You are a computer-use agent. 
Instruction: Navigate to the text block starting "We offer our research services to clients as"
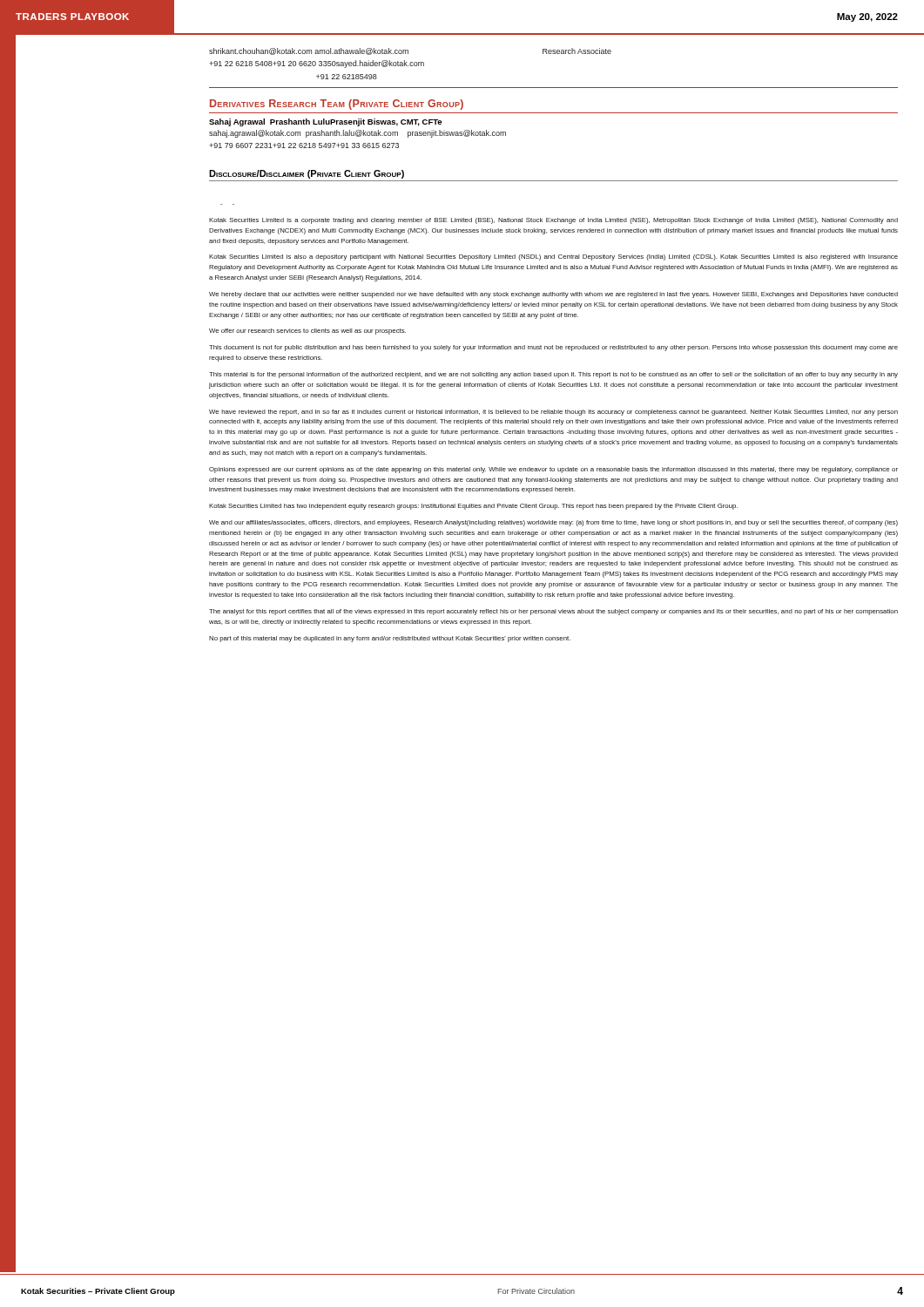(x=308, y=331)
